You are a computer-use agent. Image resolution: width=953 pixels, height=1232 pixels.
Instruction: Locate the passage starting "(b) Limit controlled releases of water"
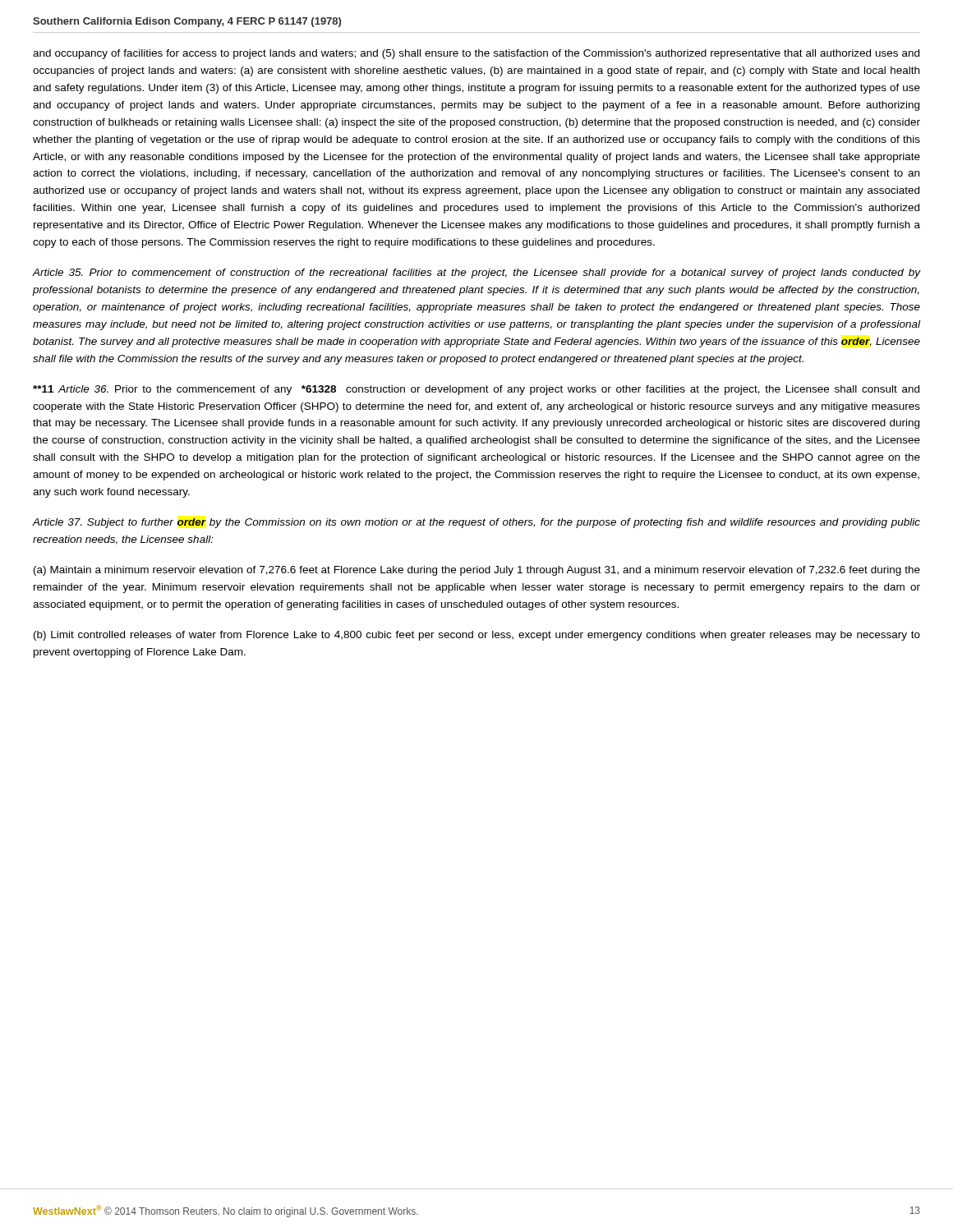[476, 643]
